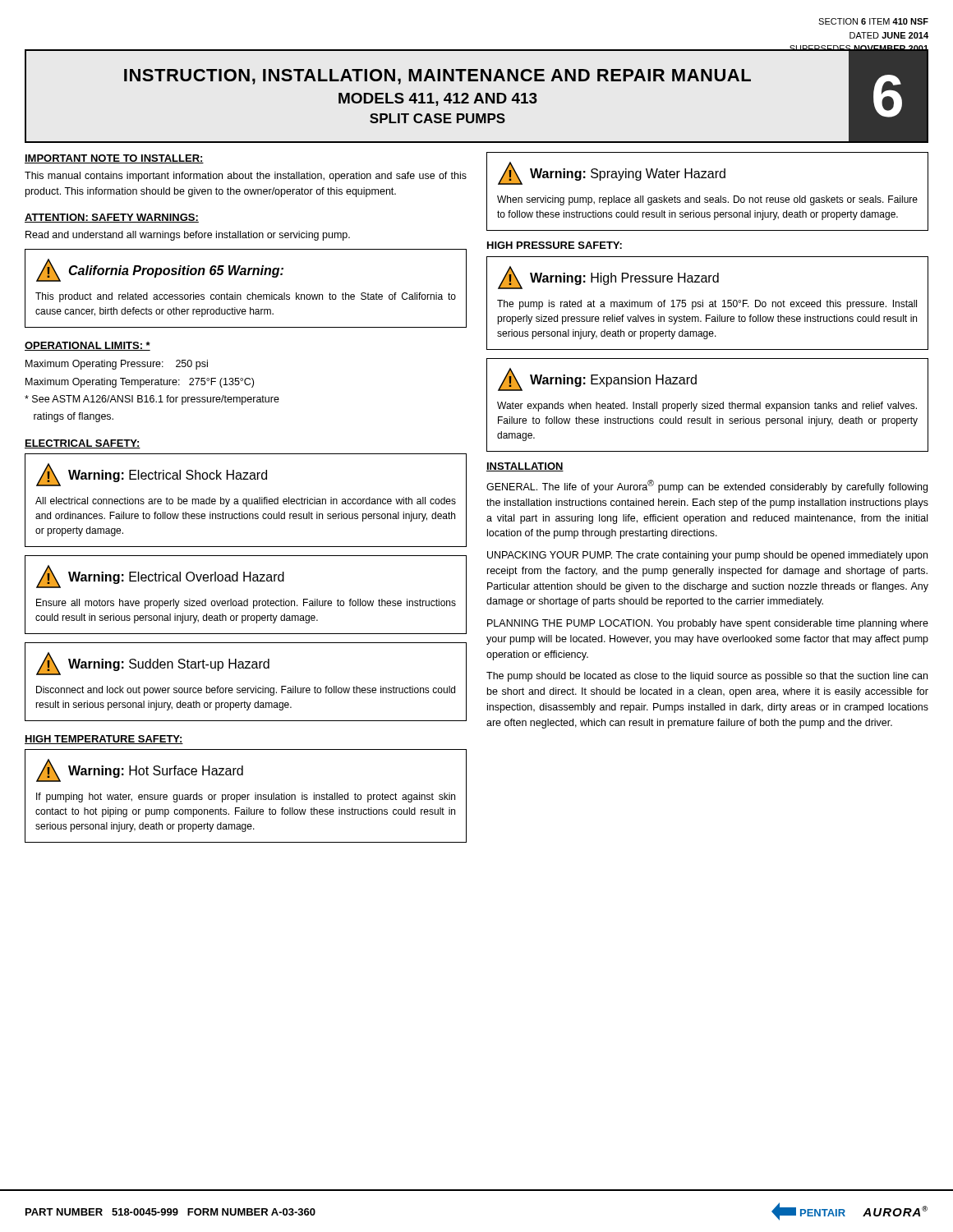
Task: Click where it says "IMPORTANT NOTE TO INSTALLER:"
Action: 114,158
